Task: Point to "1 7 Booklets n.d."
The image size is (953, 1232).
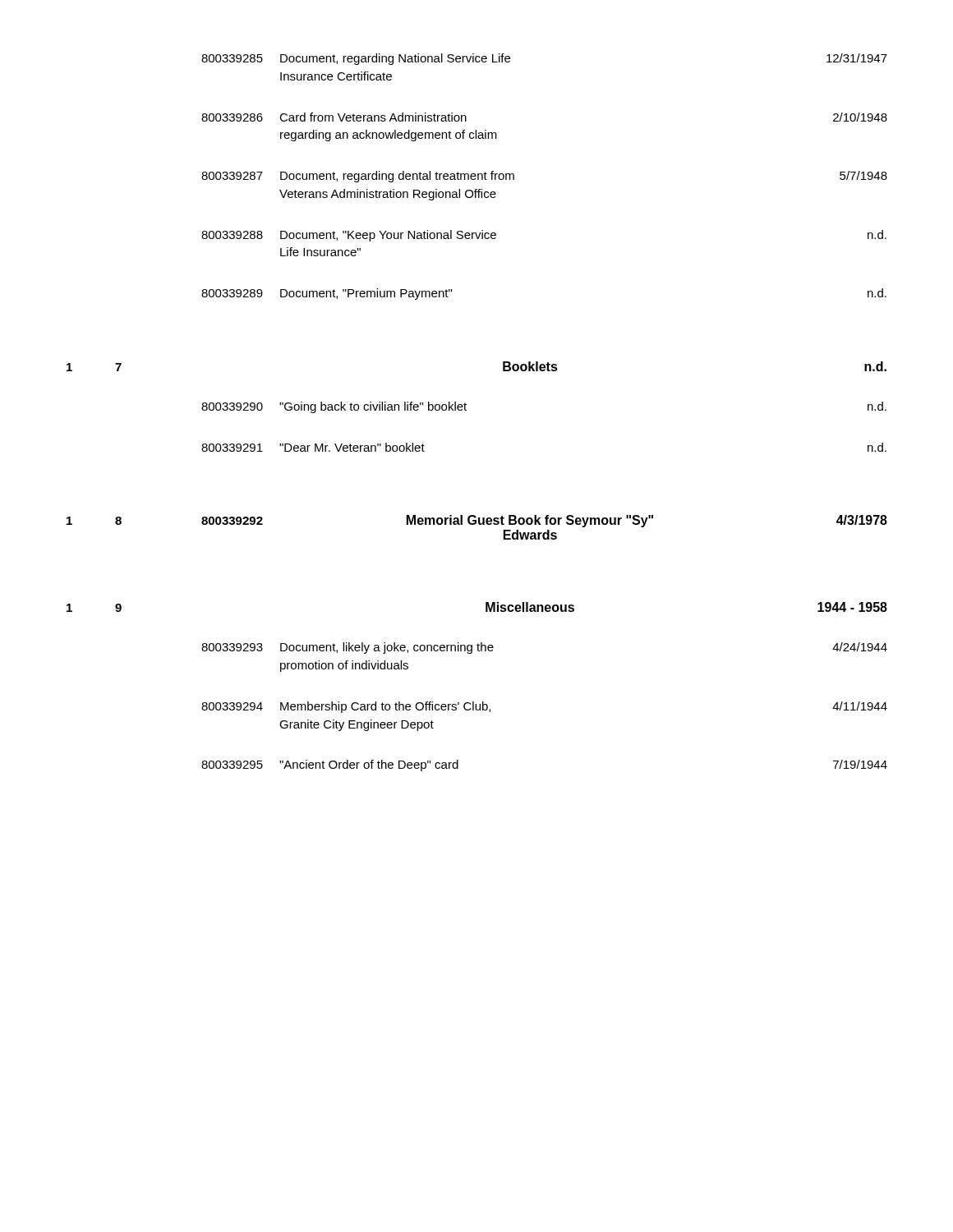Action: point(69,366)
